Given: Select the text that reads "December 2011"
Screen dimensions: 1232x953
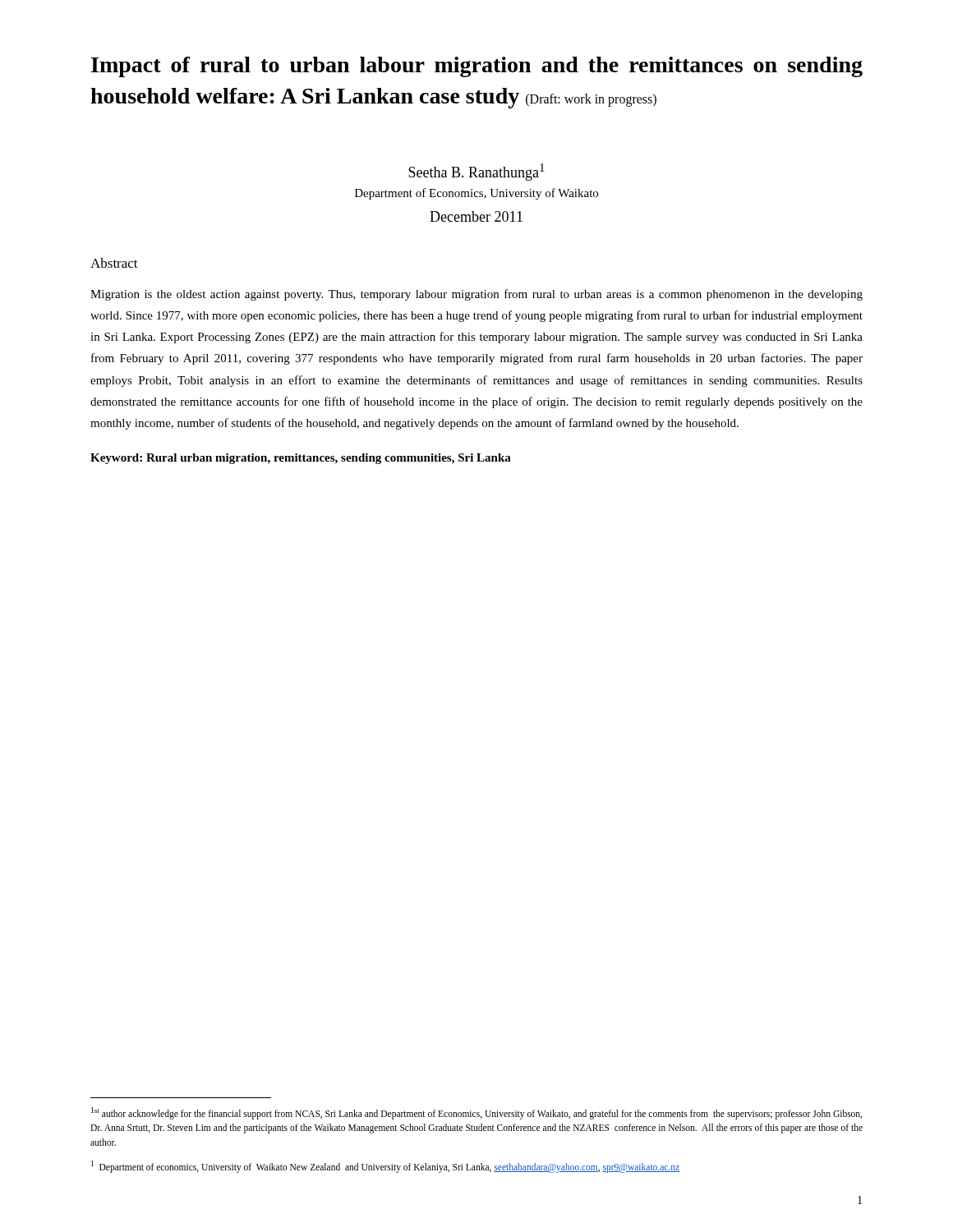Looking at the screenshot, I should click(476, 217).
